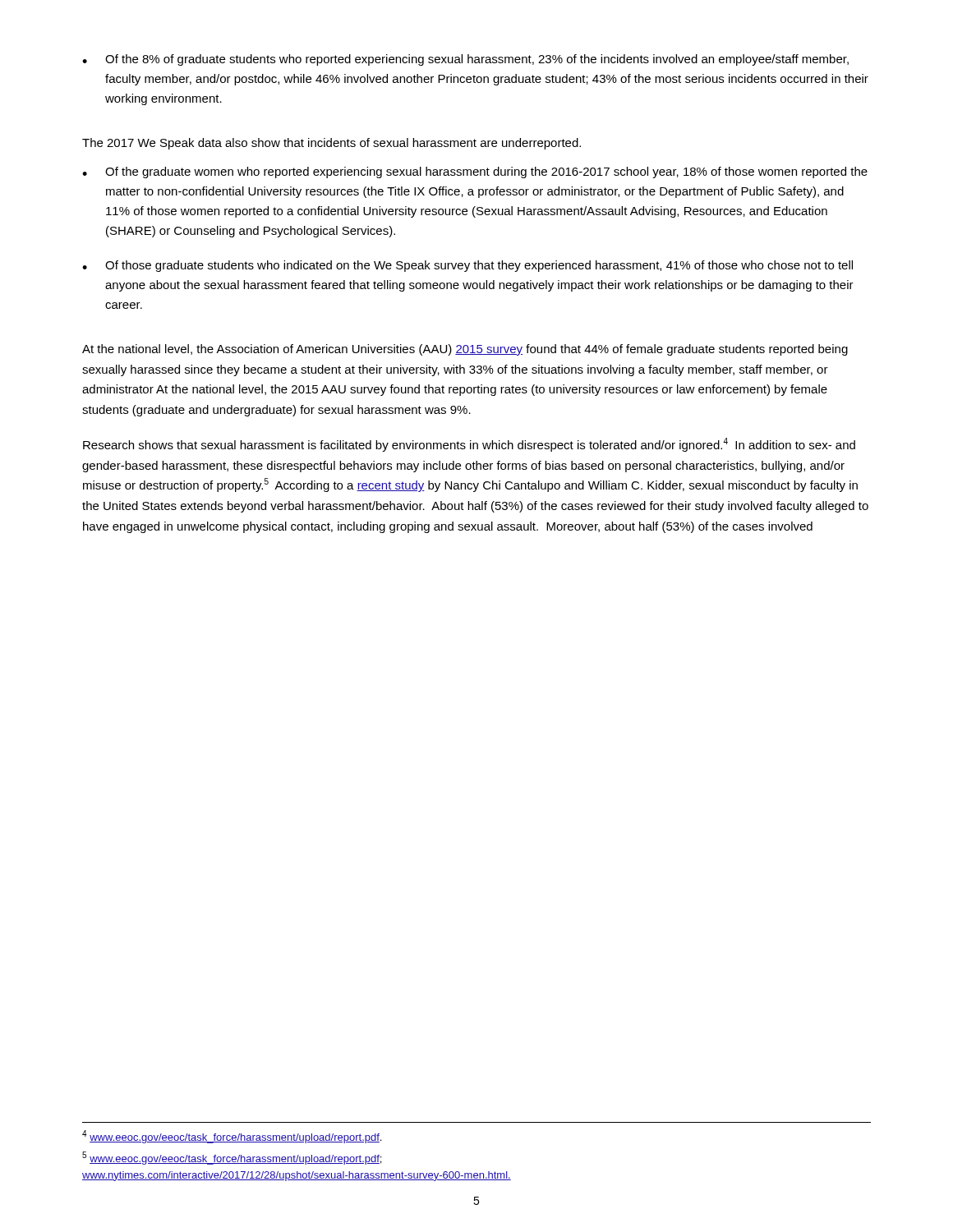The height and width of the screenshot is (1232, 953).
Task: Select the footnote with the text "4 www.eeoc.gov/eeoc/task_force/harassment/upload/report.pdf."
Action: point(232,1136)
